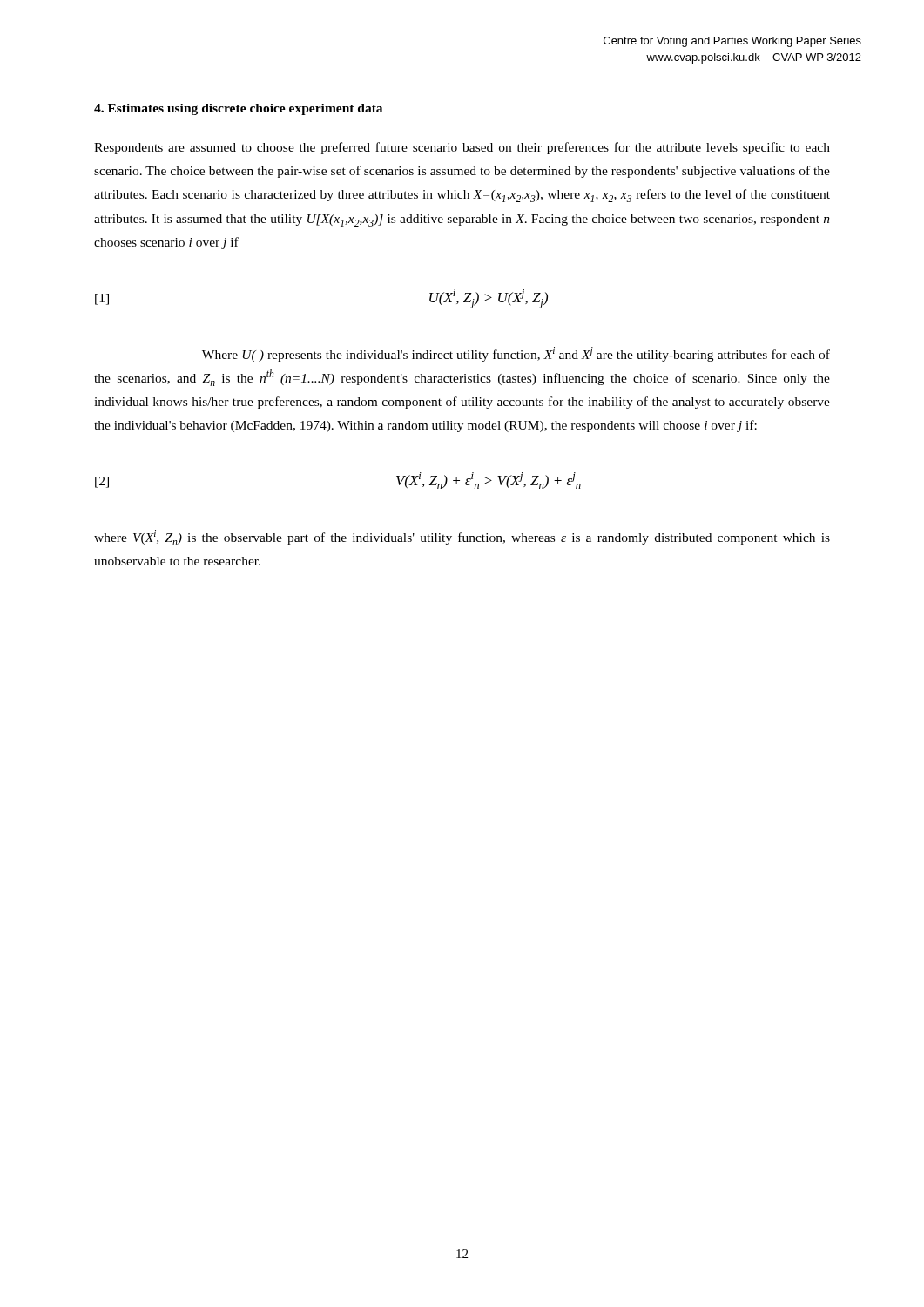Locate the block of text that opens with "where V(Xi, Zn) is the observable part of"
924x1307 pixels.
pyautogui.click(x=462, y=548)
